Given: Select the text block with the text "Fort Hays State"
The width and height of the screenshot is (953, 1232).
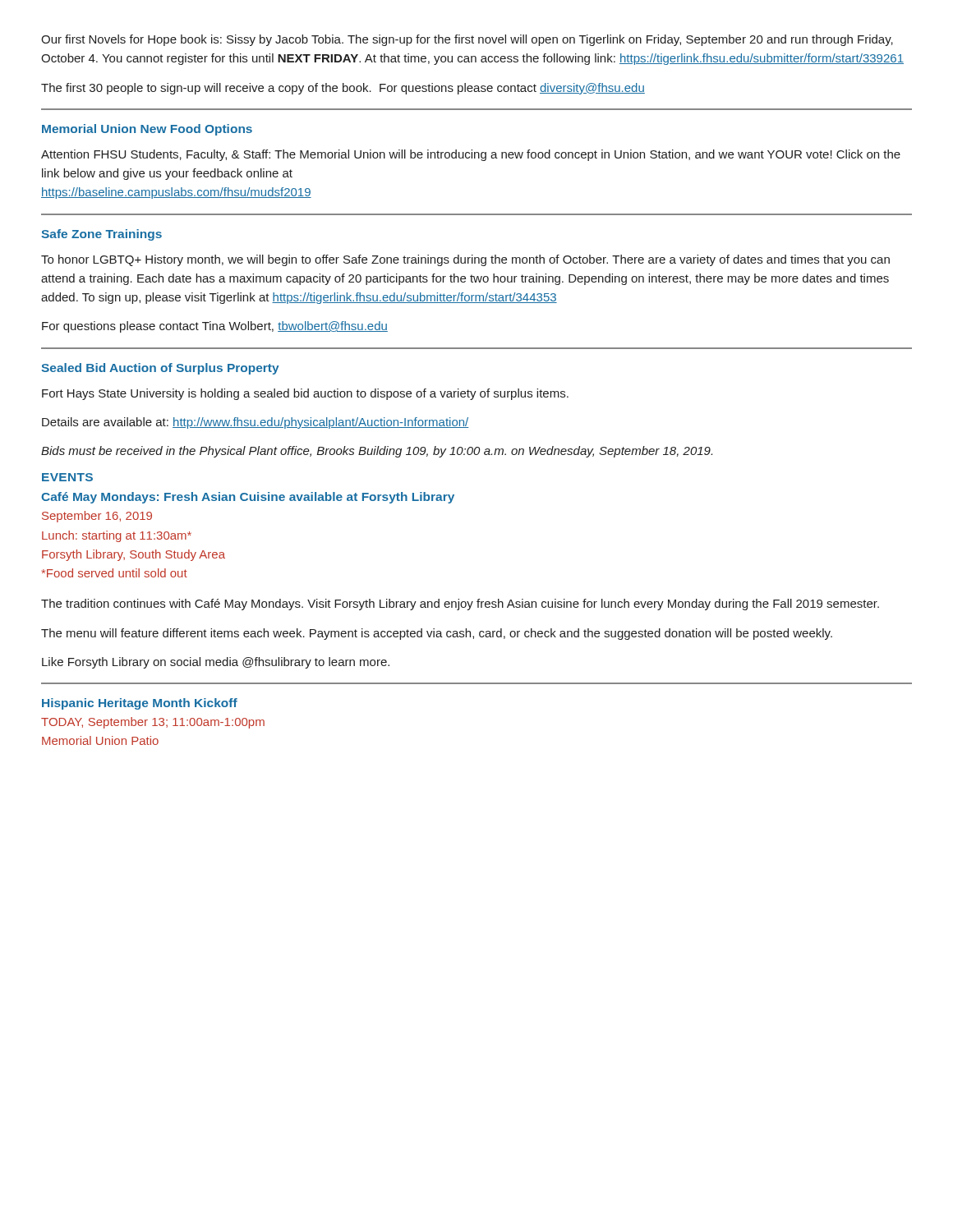Looking at the screenshot, I should click(305, 393).
